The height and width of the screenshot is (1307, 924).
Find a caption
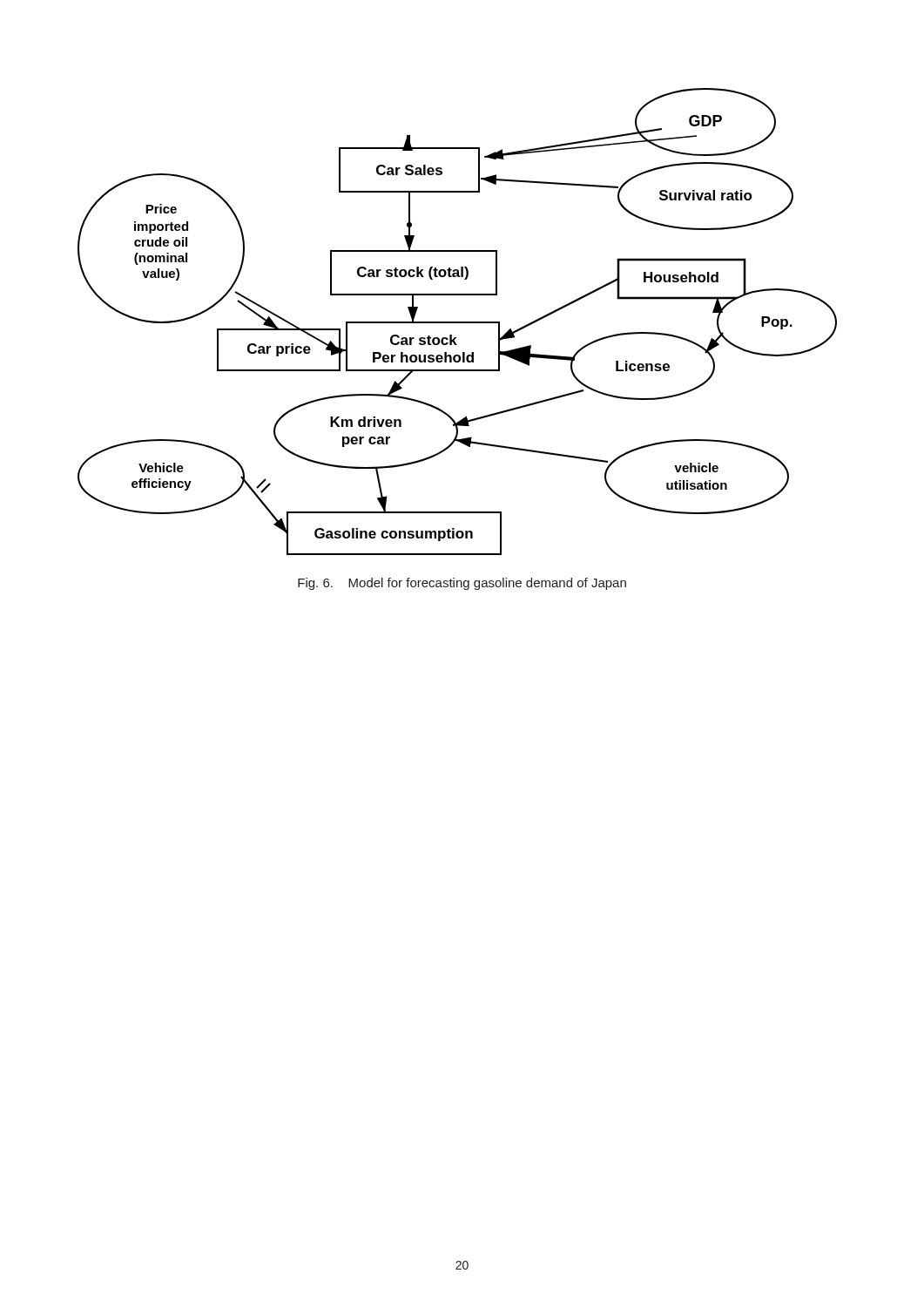[x=462, y=582]
